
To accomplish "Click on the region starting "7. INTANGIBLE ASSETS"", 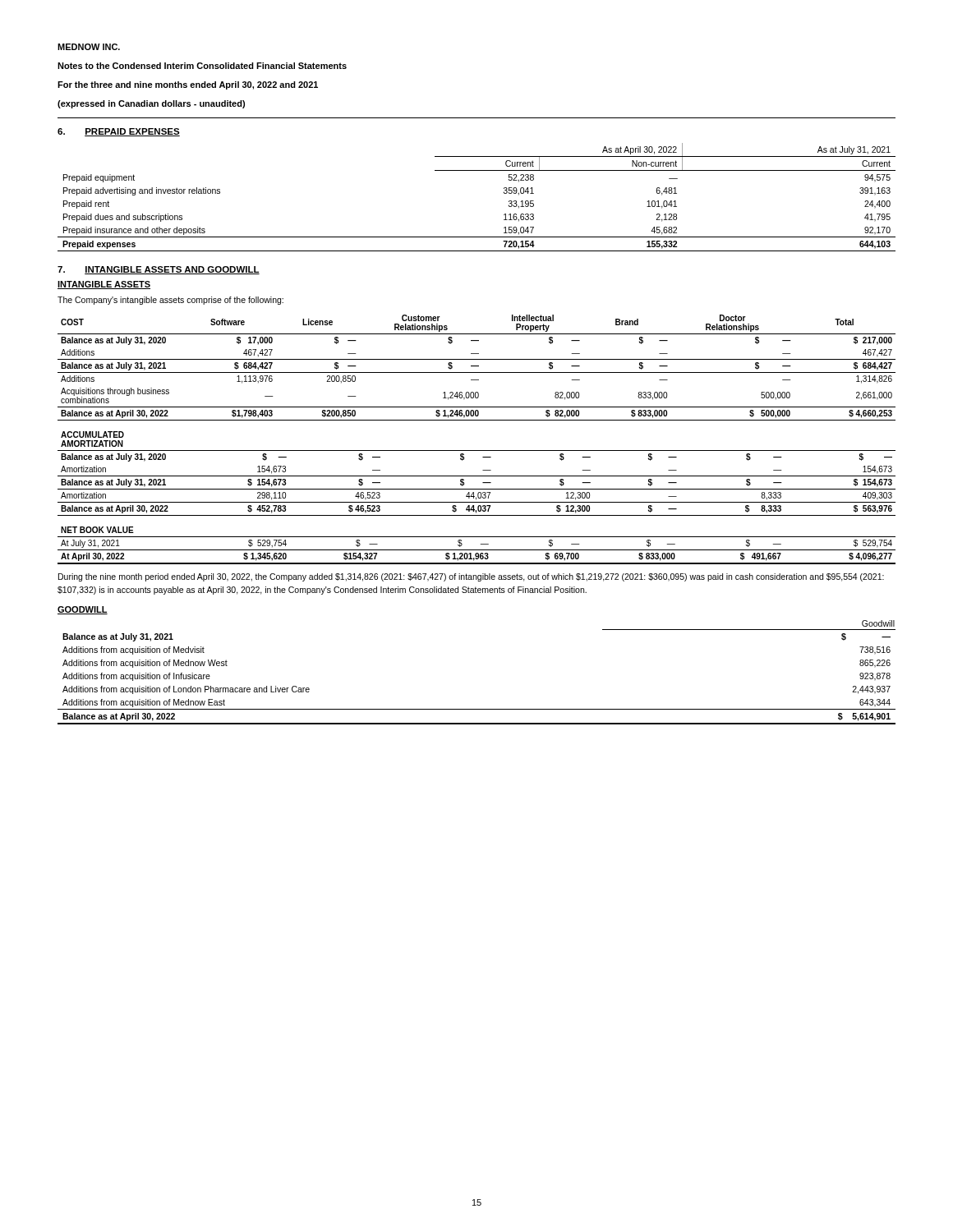I will coord(158,269).
